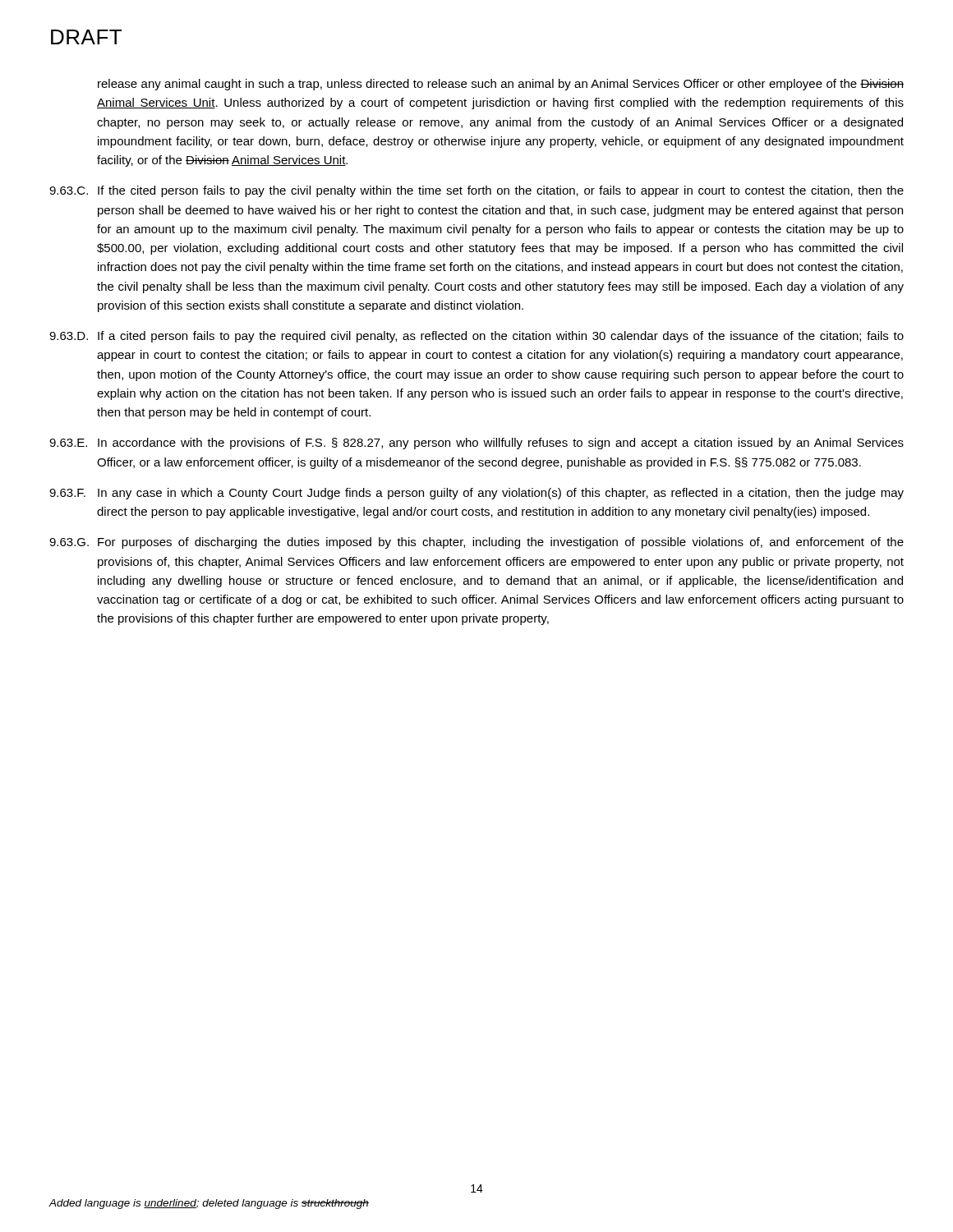Find the region starting "9.63.F. In any case in which"
Screen dimensions: 1232x953
(x=476, y=502)
